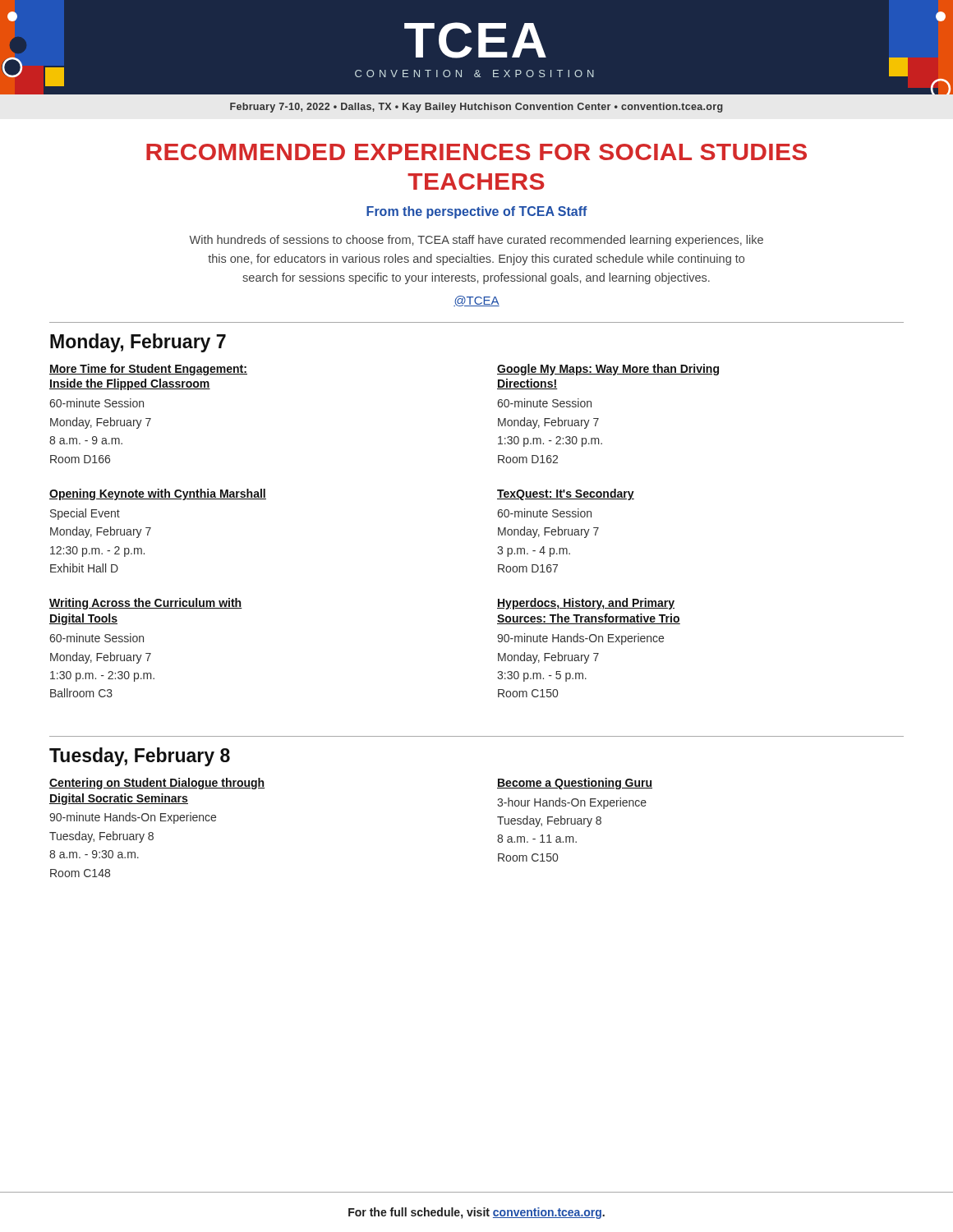
Task: Navigate to the region starting "More Time for Student"
Action: tap(148, 370)
